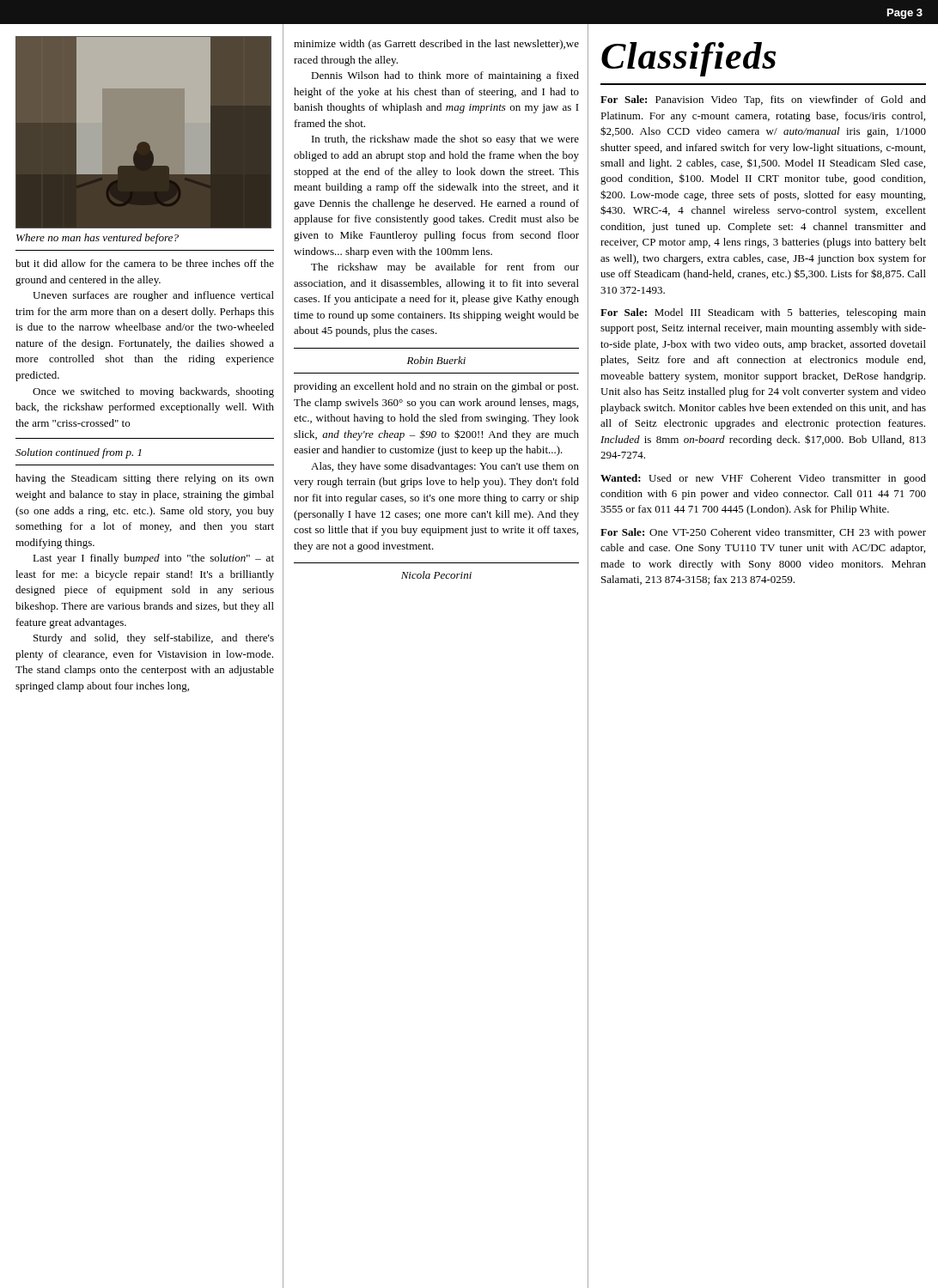Where is the passage that starts "but it did allow for the camera"?
This screenshot has width=938, height=1288.
click(145, 344)
